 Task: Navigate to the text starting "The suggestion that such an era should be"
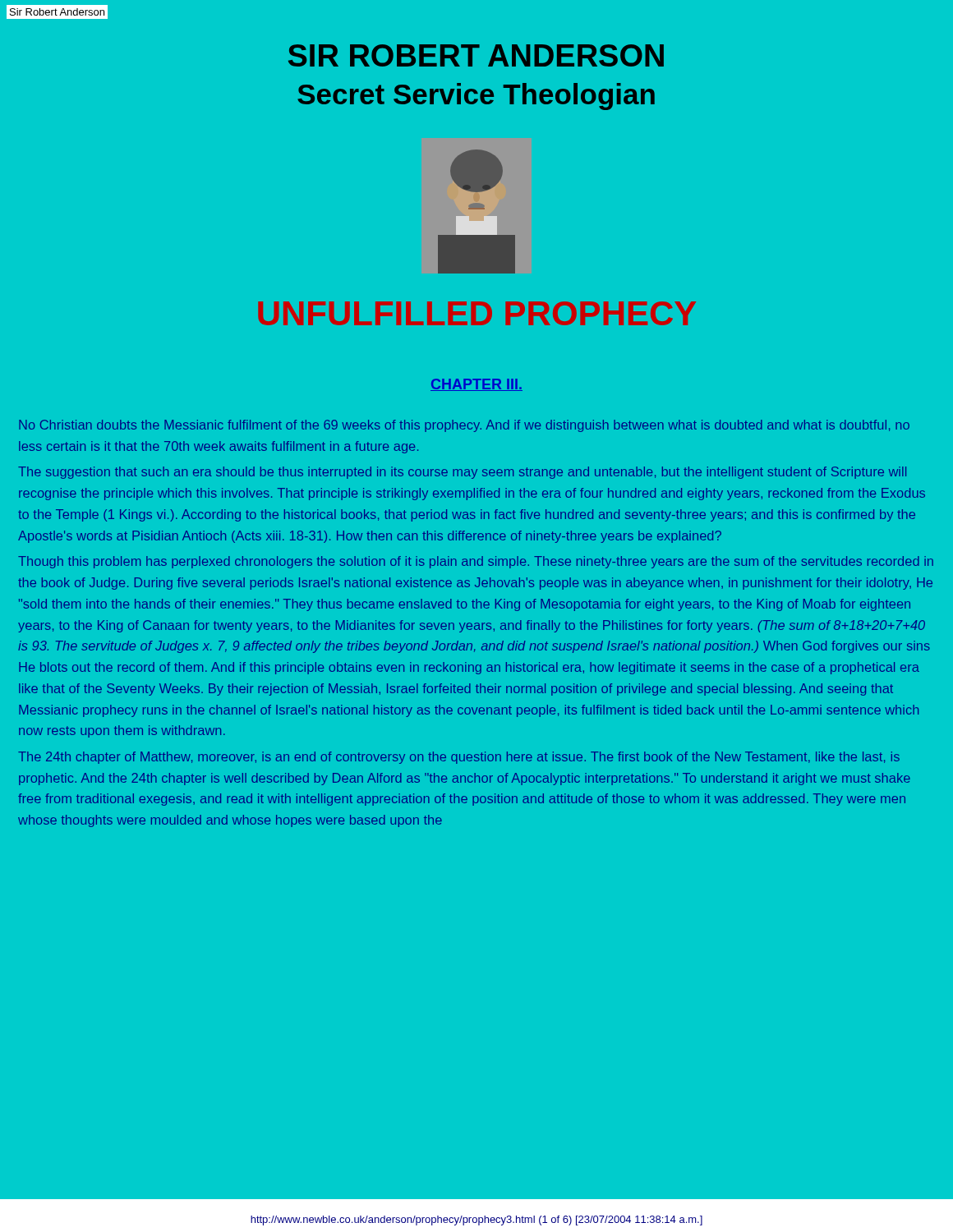[x=472, y=504]
